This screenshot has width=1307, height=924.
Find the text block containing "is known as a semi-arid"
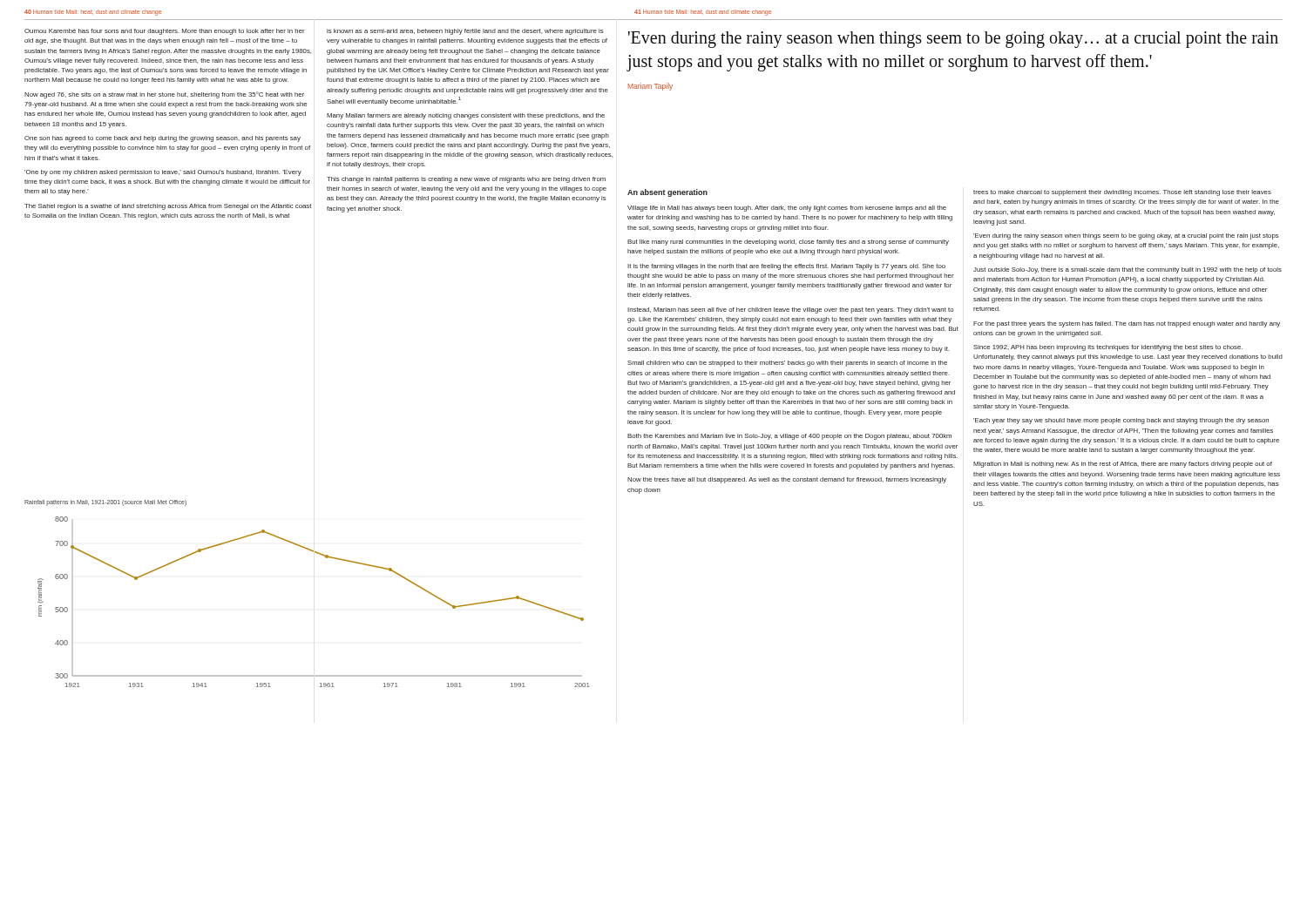(x=471, y=120)
